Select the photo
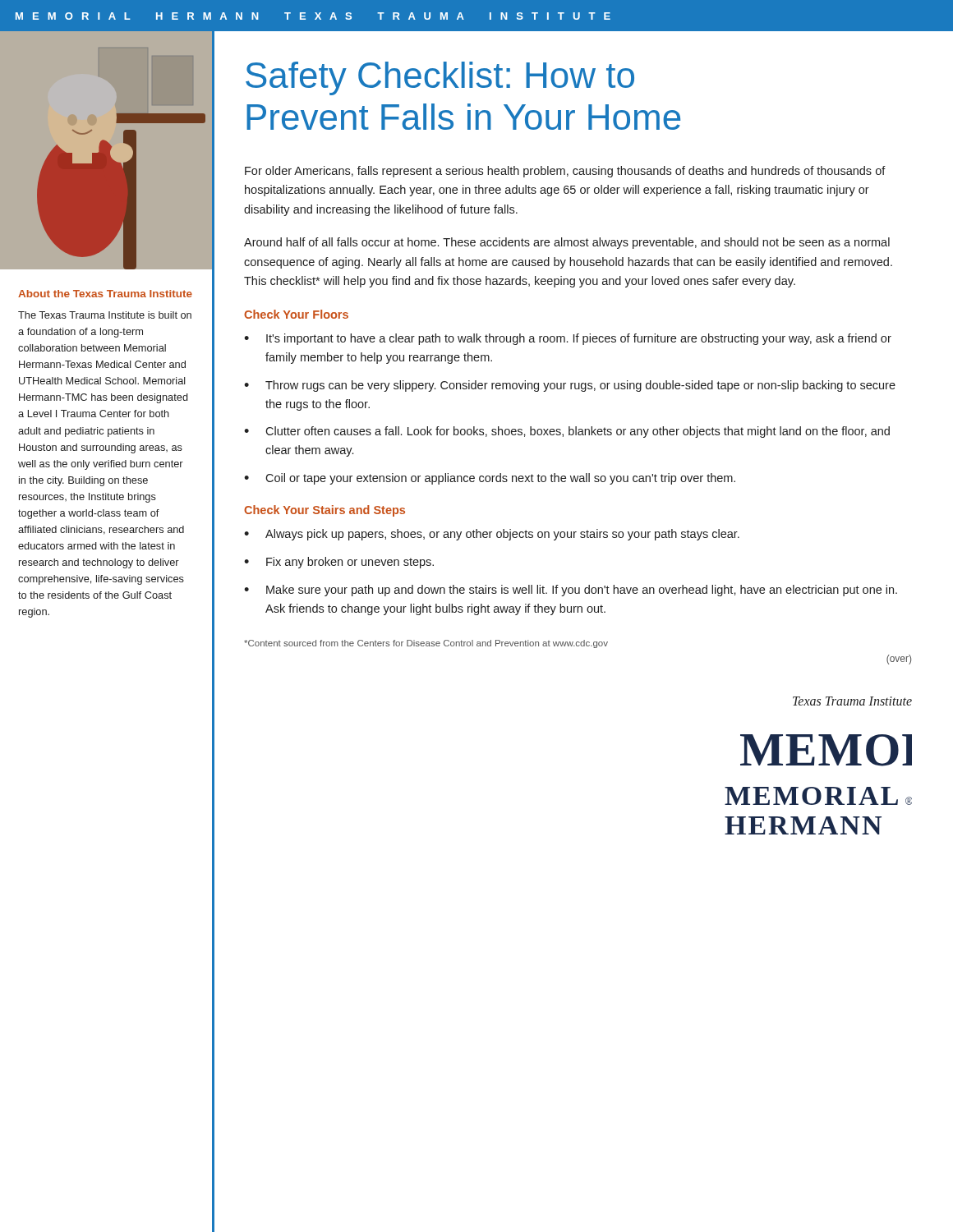 point(106,150)
